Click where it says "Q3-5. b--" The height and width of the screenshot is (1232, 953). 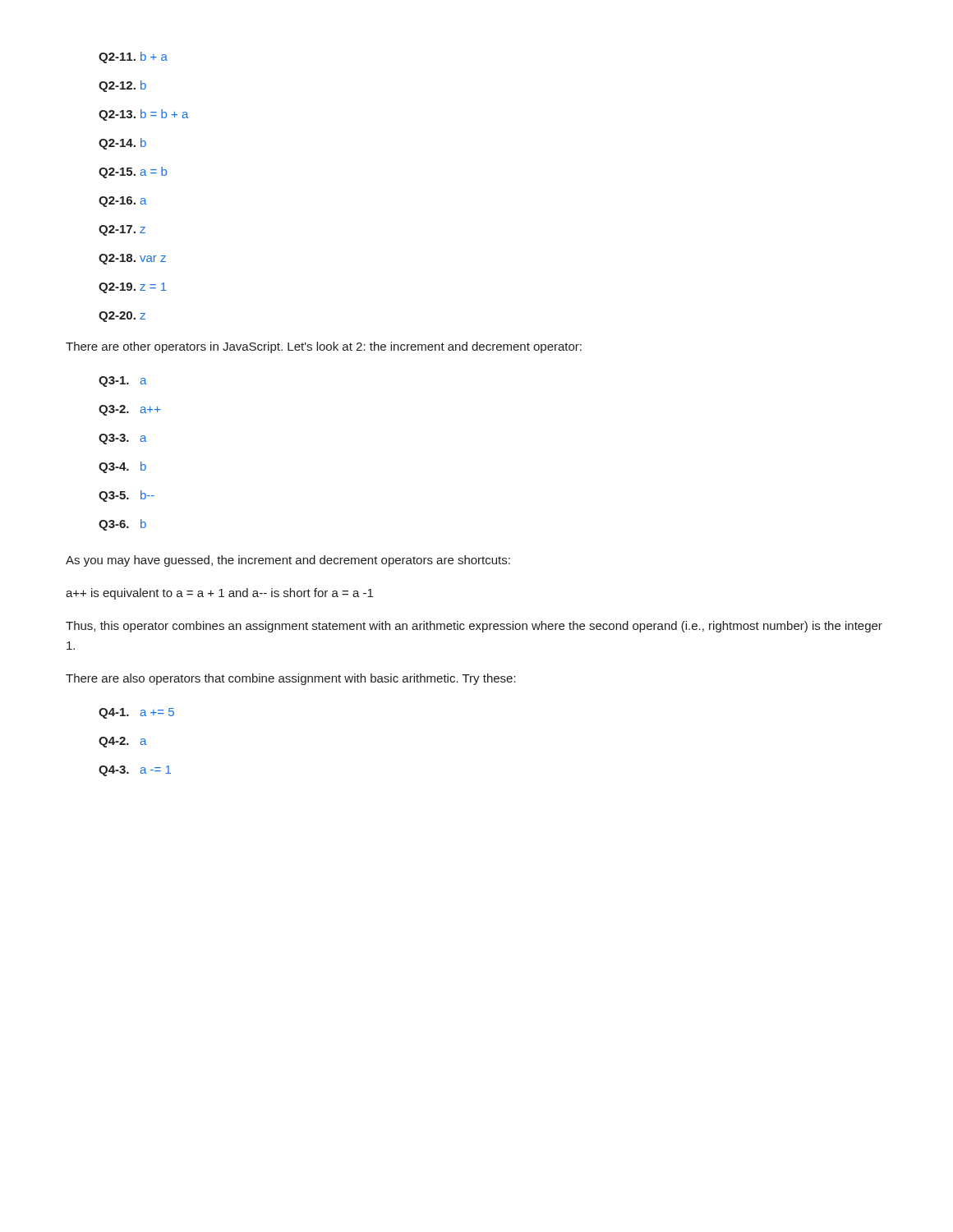[x=127, y=495]
